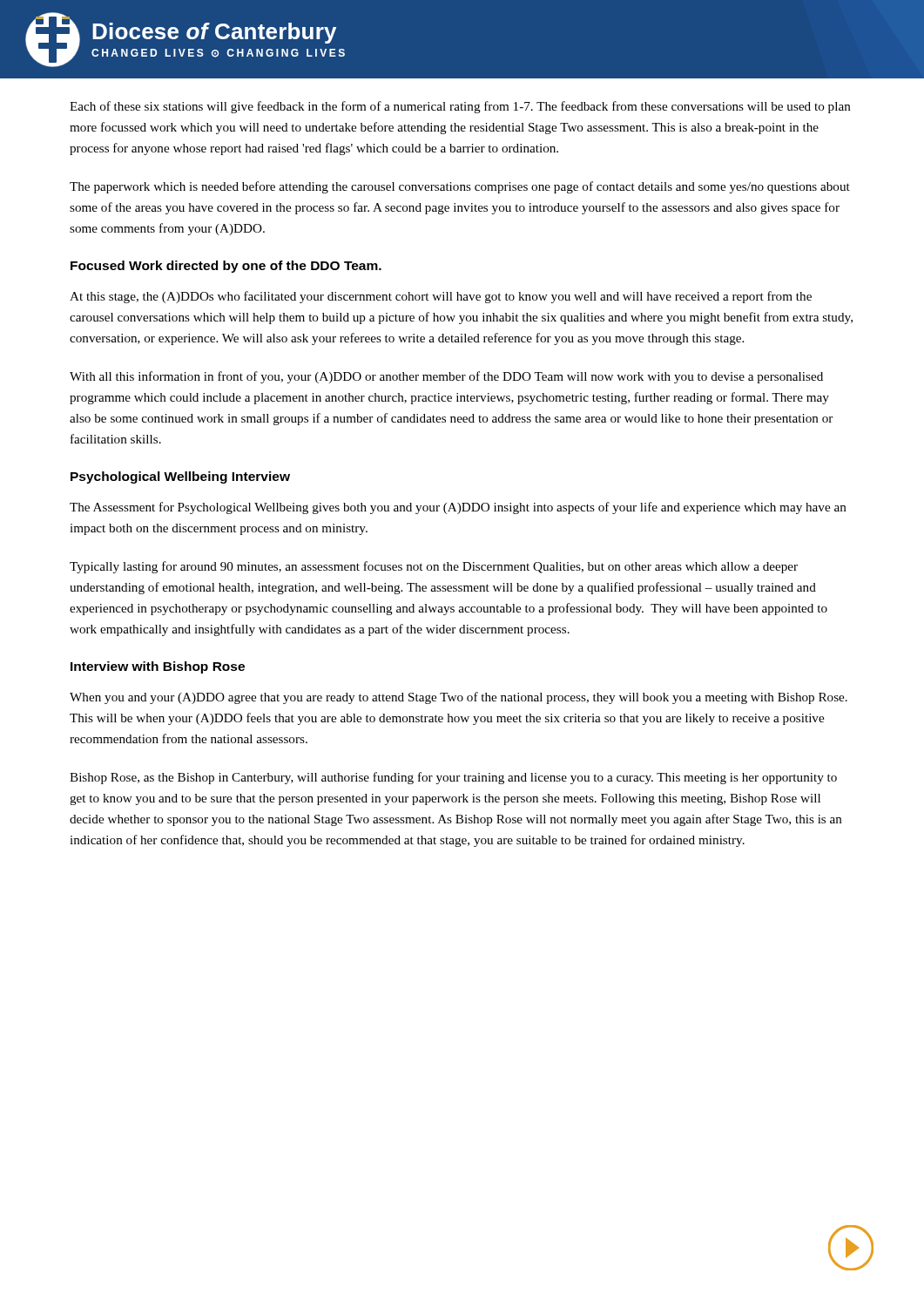Find the text block that reads "When you and"

(459, 718)
